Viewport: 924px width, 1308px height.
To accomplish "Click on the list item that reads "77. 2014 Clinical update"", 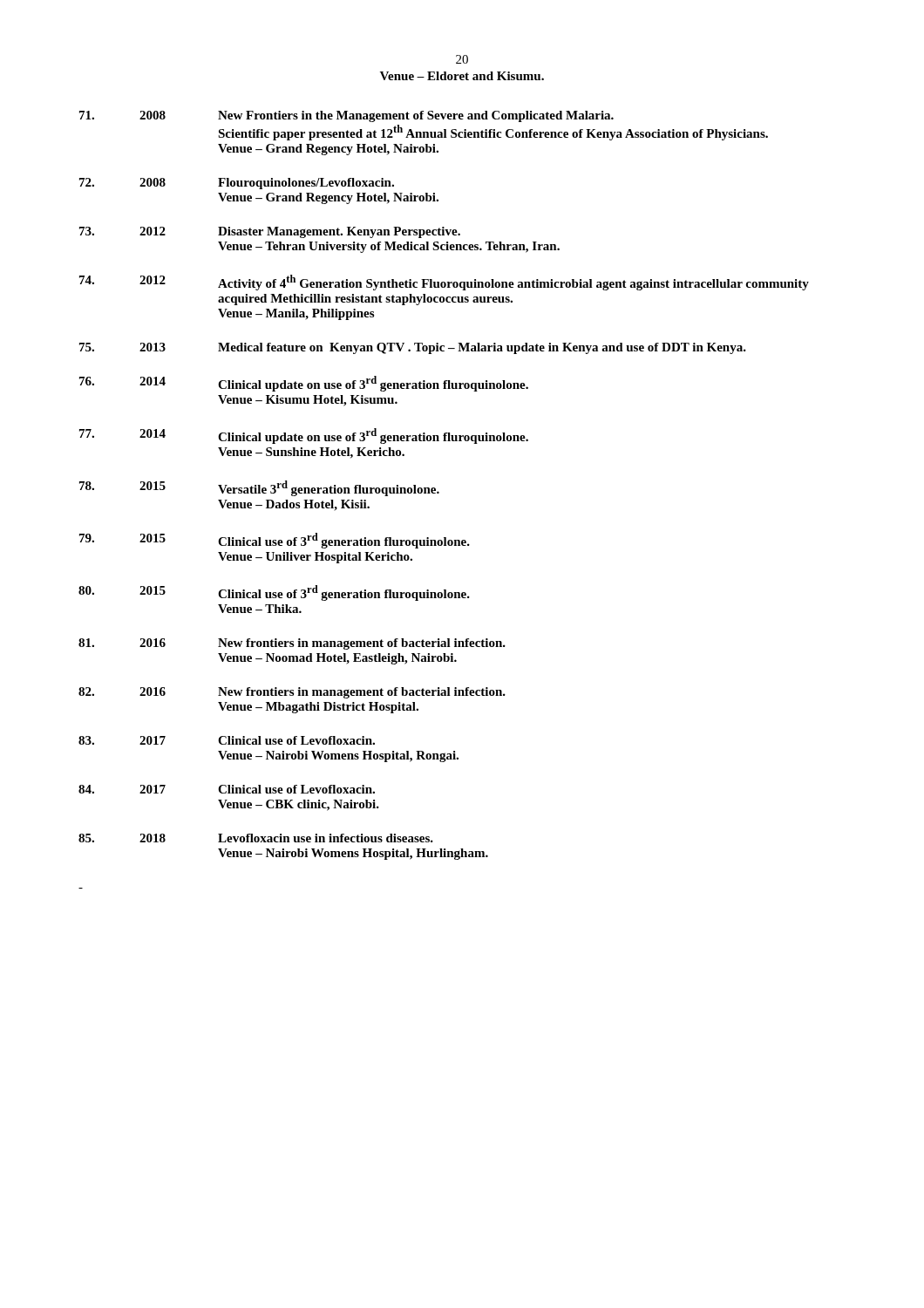I will pos(462,443).
